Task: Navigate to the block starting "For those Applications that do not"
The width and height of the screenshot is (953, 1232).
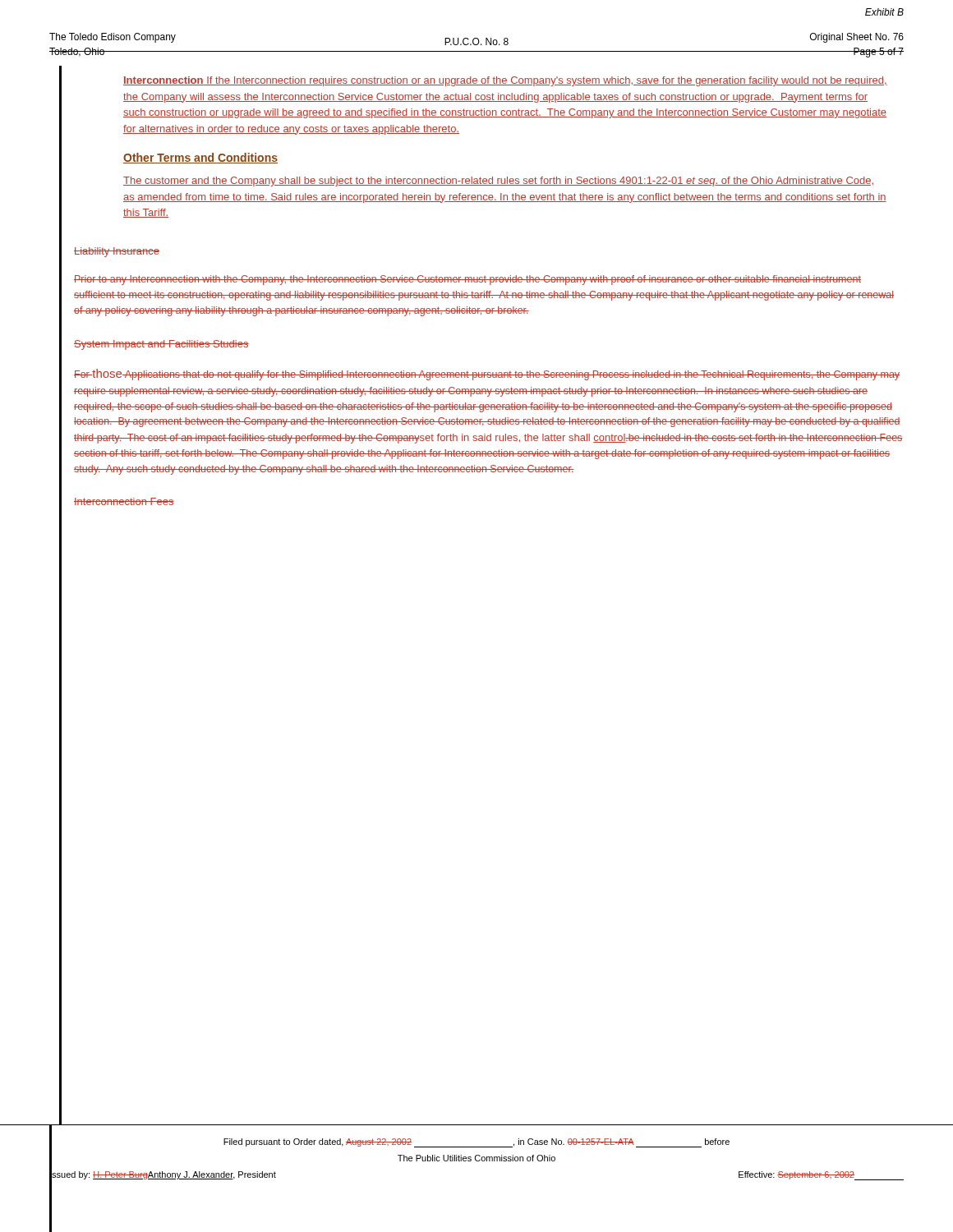Action: coord(489,421)
